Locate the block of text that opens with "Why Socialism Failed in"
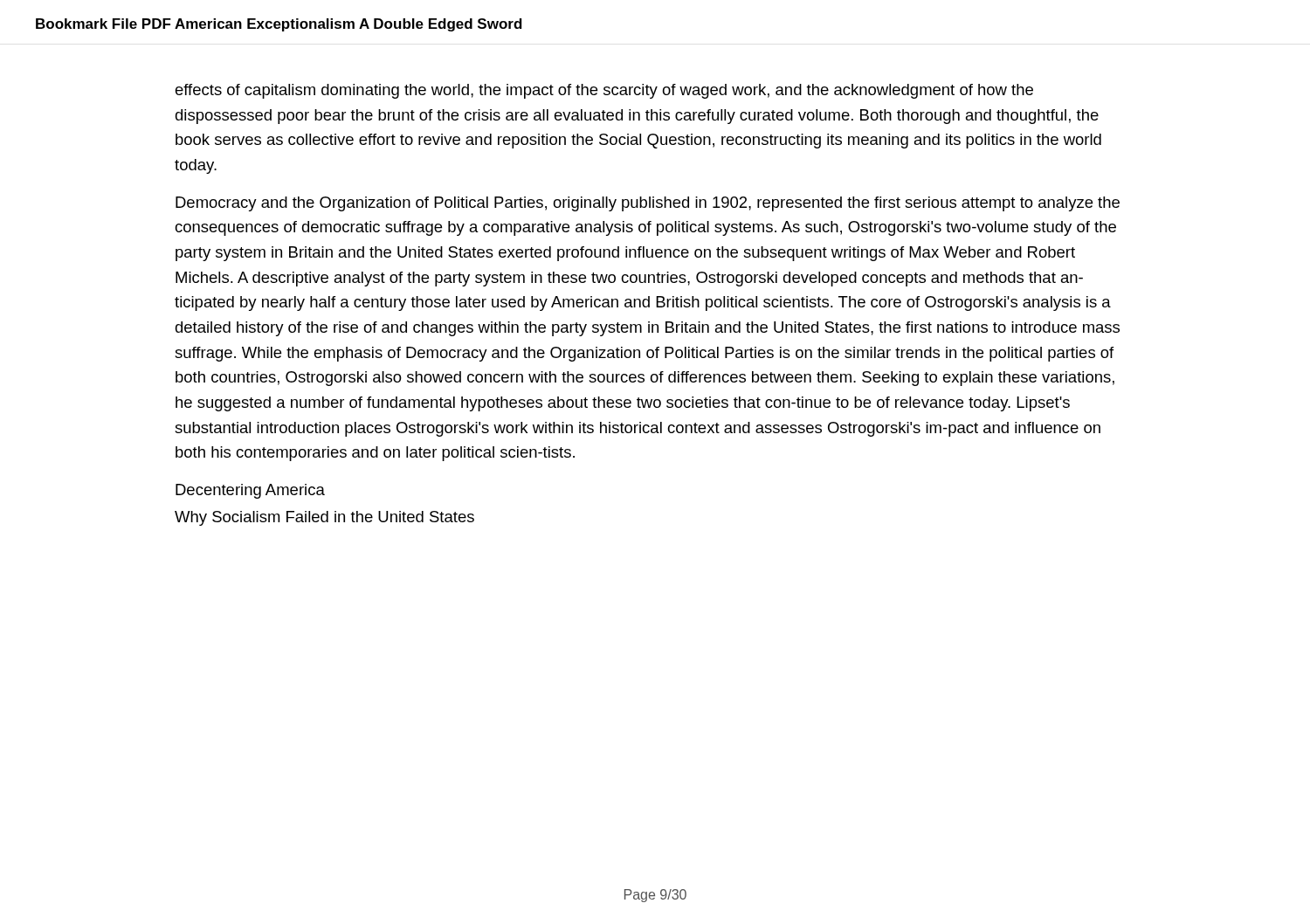The width and height of the screenshot is (1310, 924). click(325, 516)
